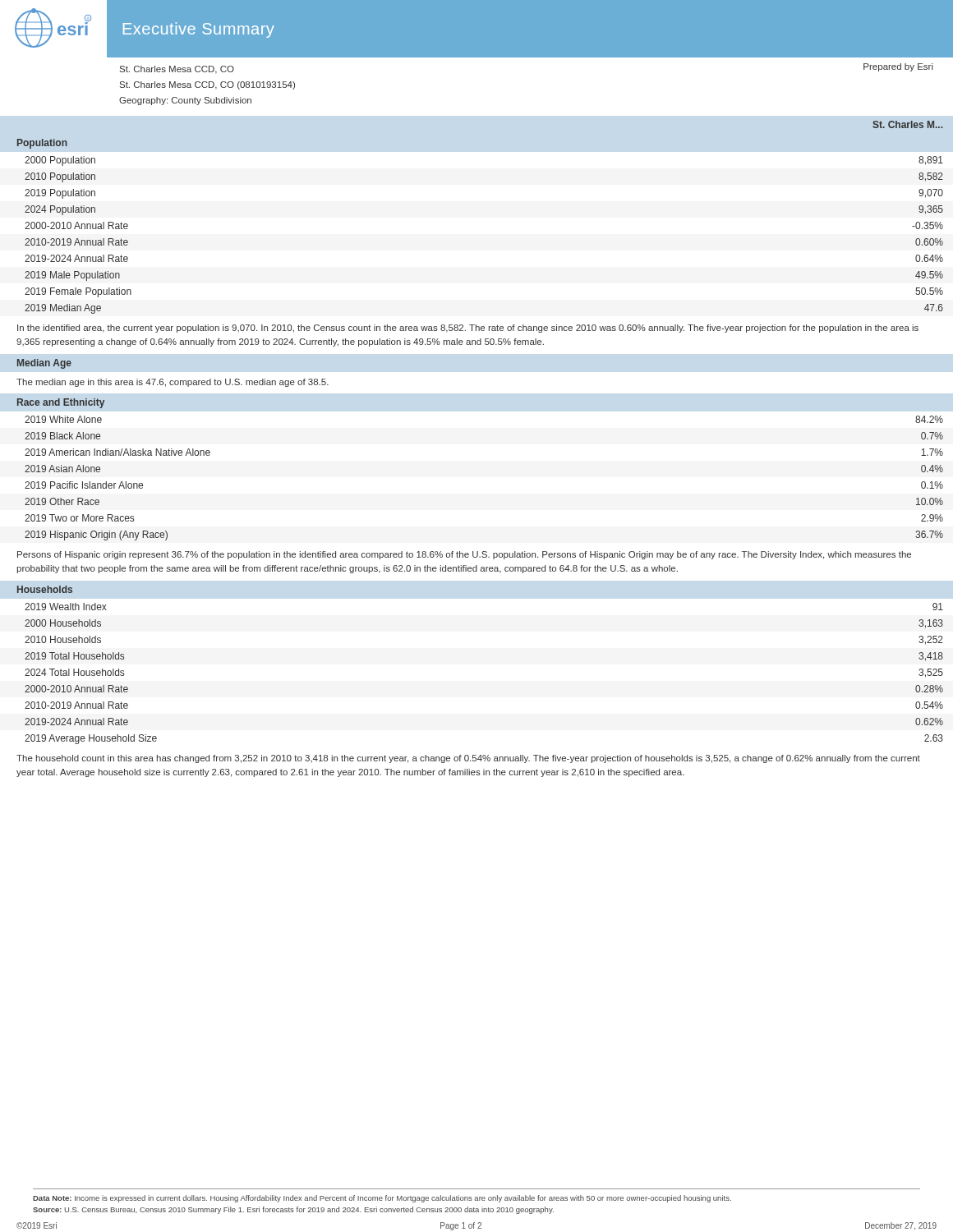
Task: Find the block on this page that starts "St. Charles Mesa"
Action: tap(207, 85)
